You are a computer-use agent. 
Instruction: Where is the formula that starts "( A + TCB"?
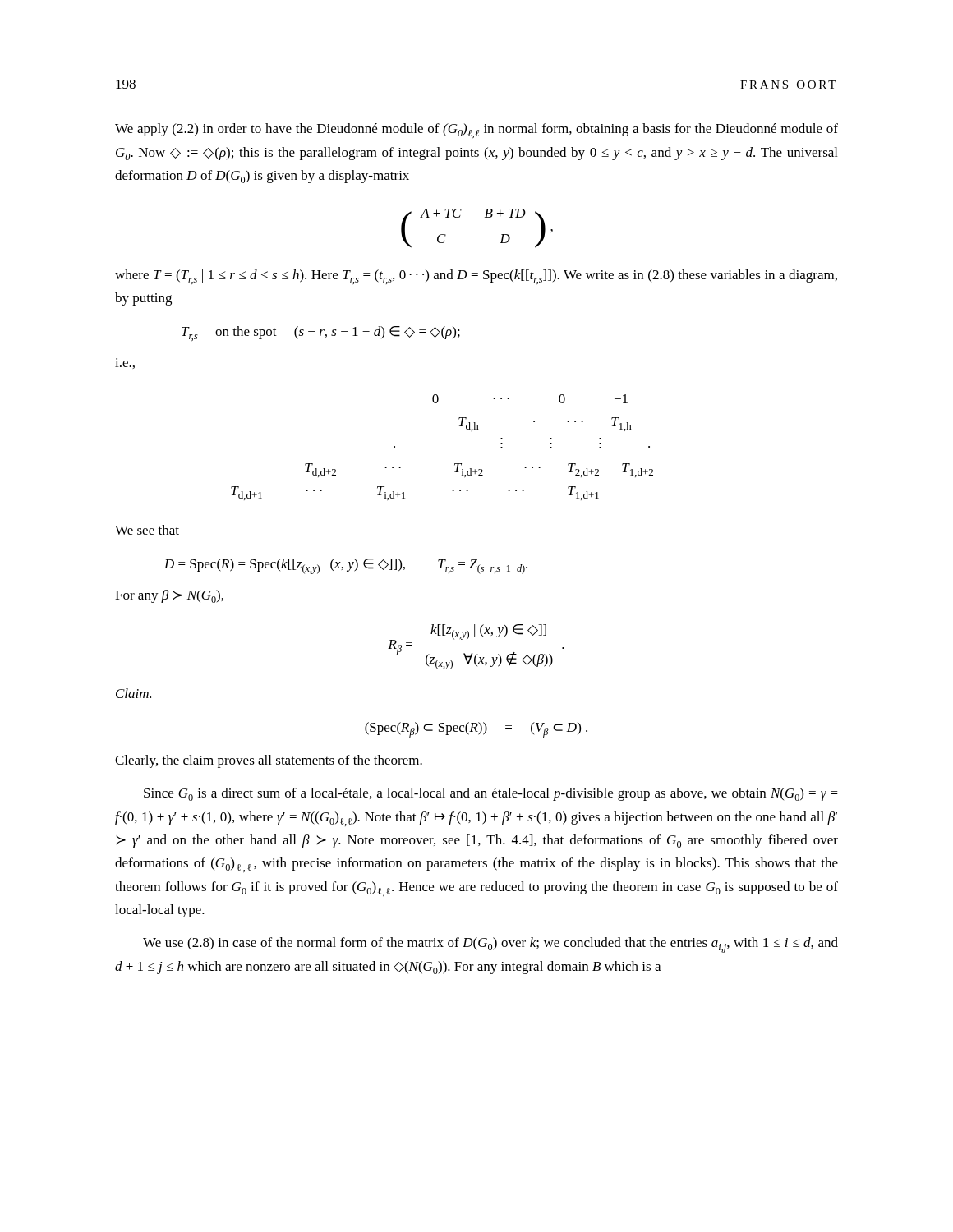click(x=476, y=226)
